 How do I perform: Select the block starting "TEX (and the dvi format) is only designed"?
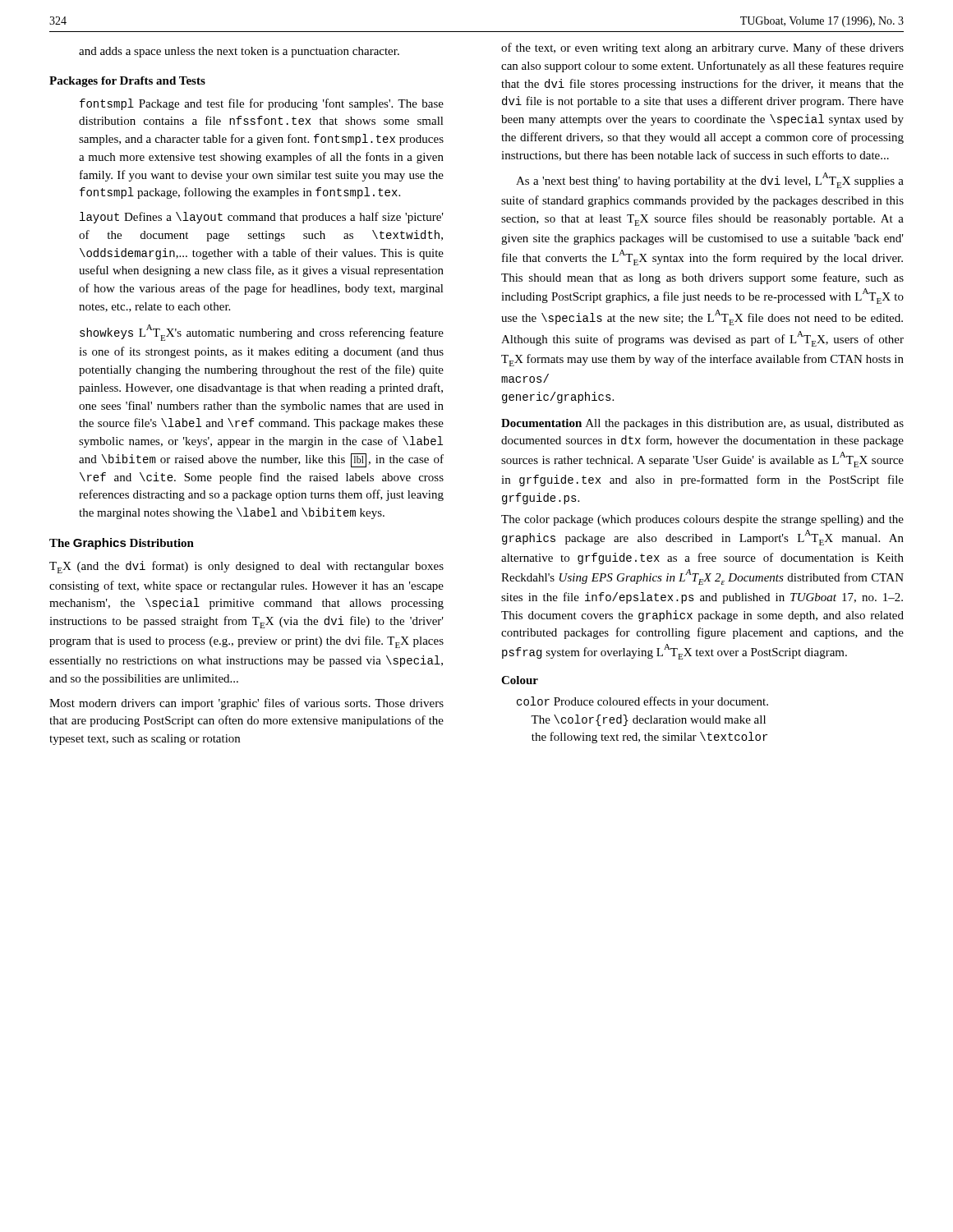pyautogui.click(x=246, y=623)
